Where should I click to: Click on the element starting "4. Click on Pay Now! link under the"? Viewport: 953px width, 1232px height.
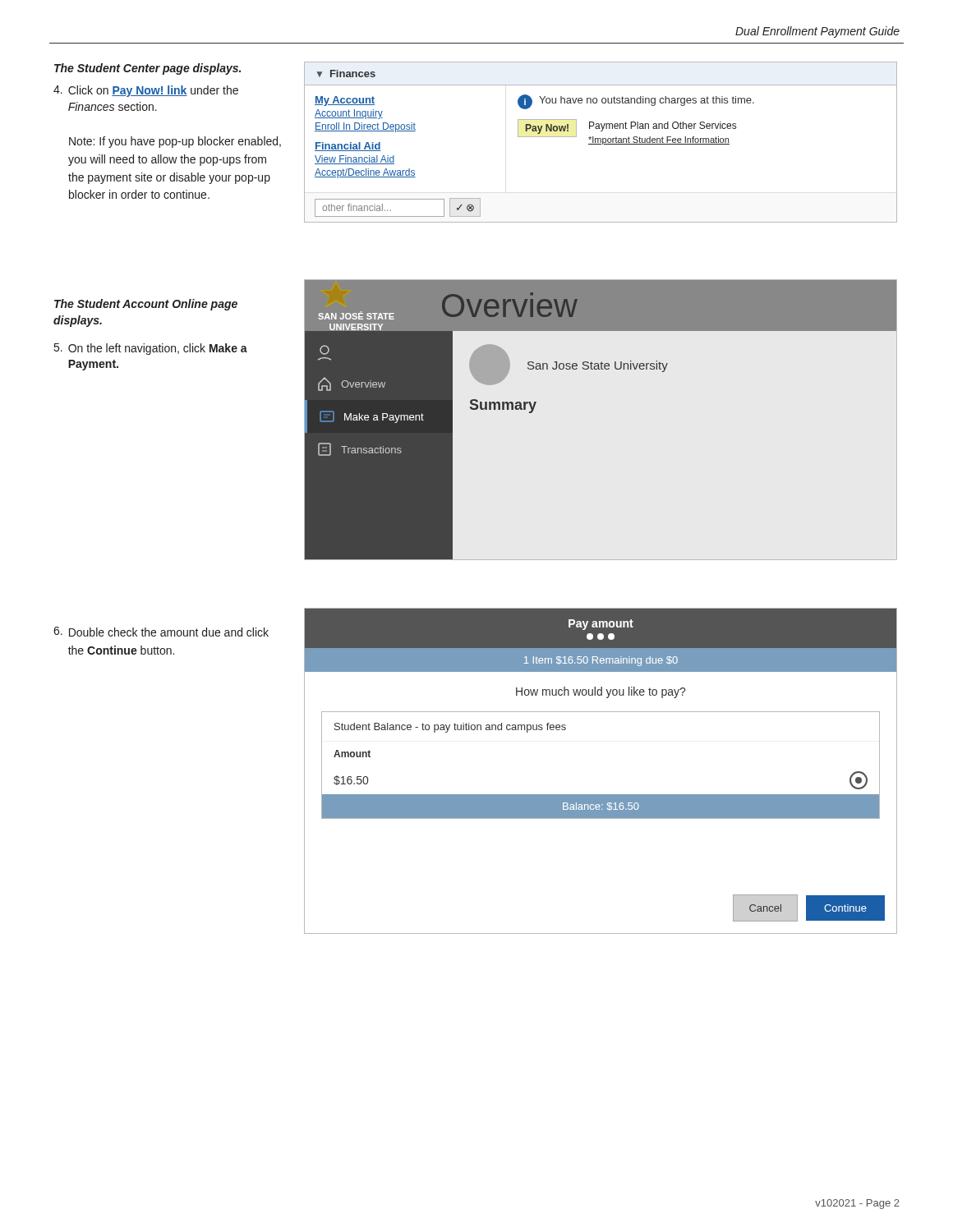[168, 104]
